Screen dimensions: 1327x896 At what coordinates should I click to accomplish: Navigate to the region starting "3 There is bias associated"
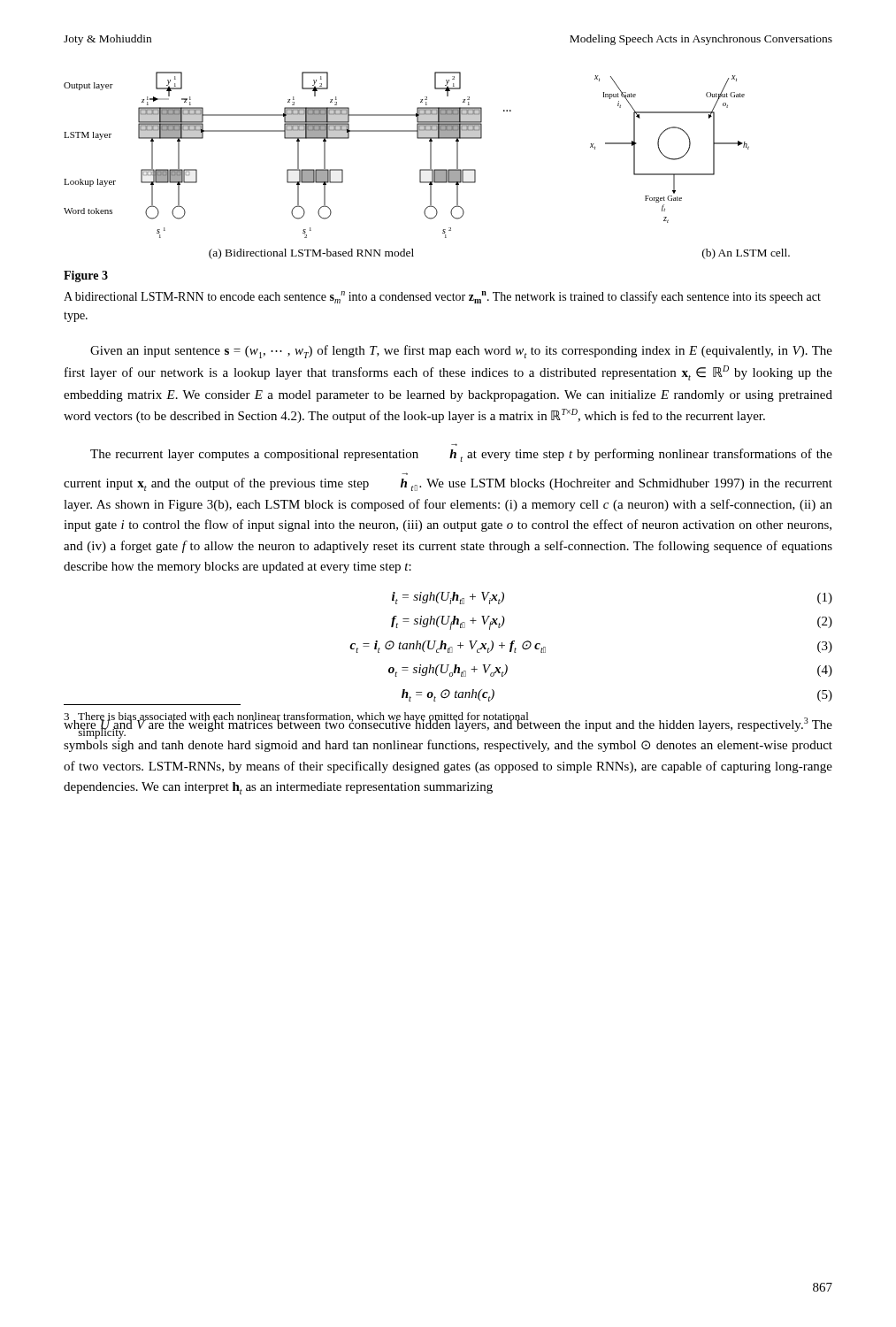point(296,724)
